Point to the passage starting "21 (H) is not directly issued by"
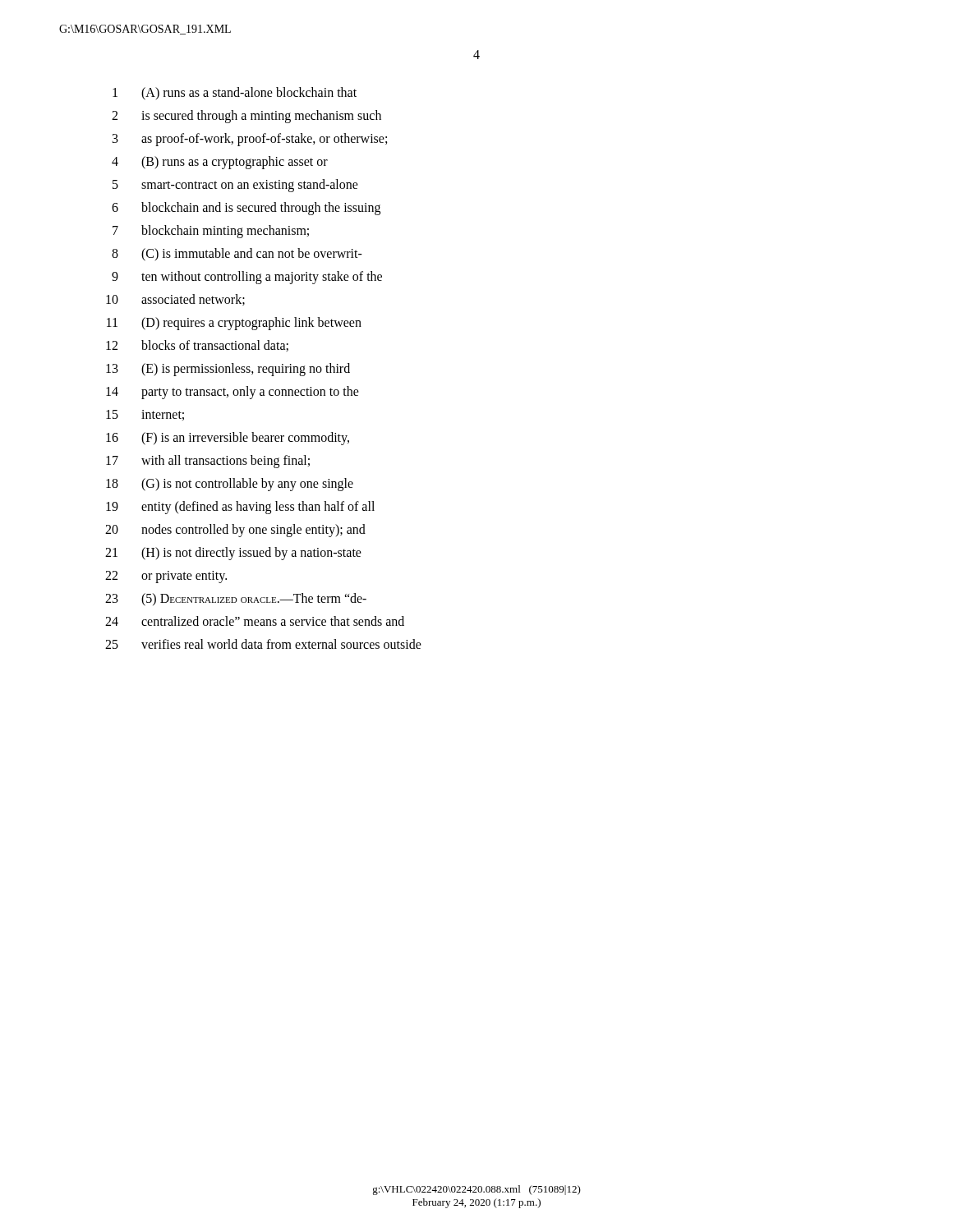 233,554
